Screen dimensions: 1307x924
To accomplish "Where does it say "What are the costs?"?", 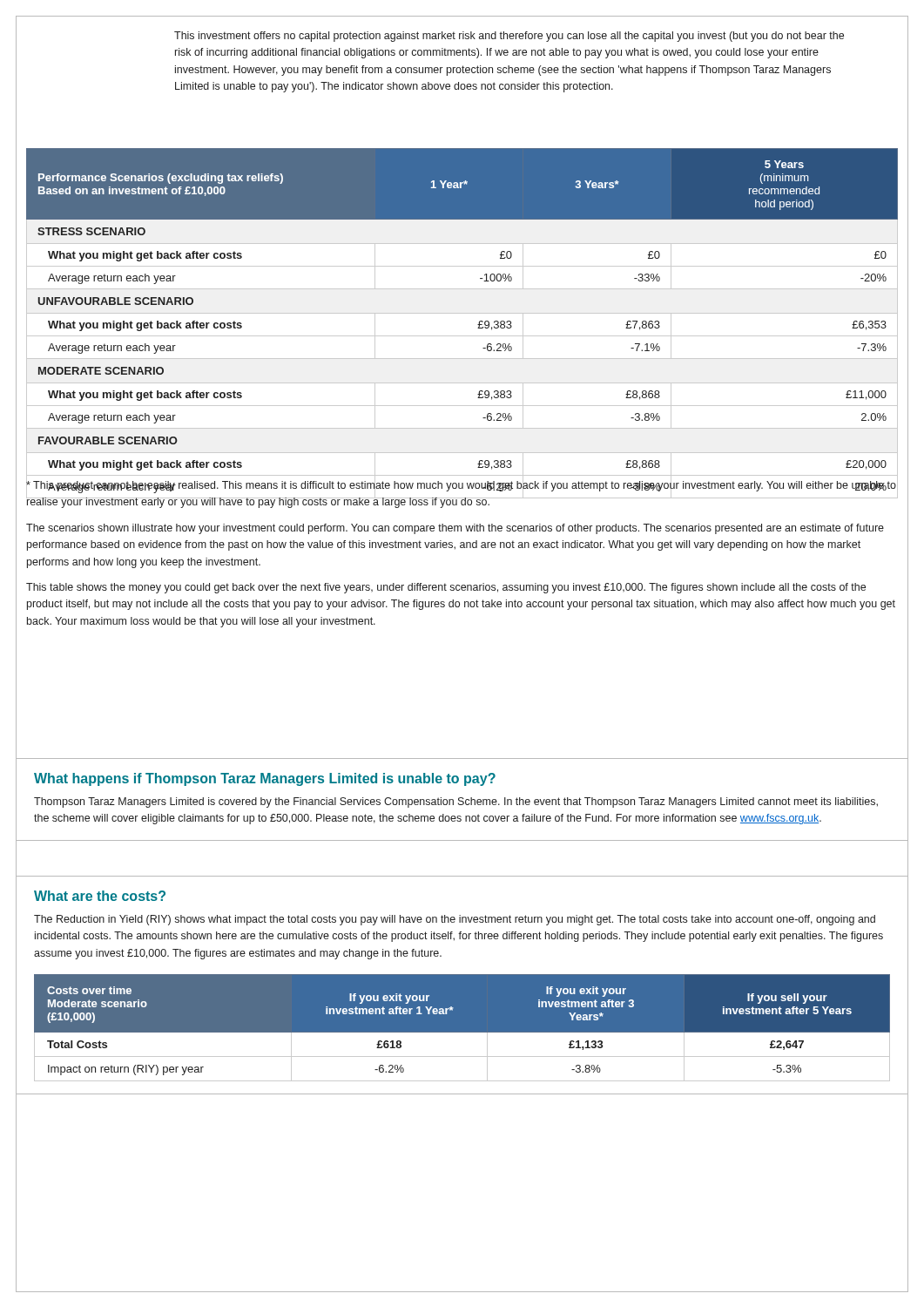I will point(100,896).
